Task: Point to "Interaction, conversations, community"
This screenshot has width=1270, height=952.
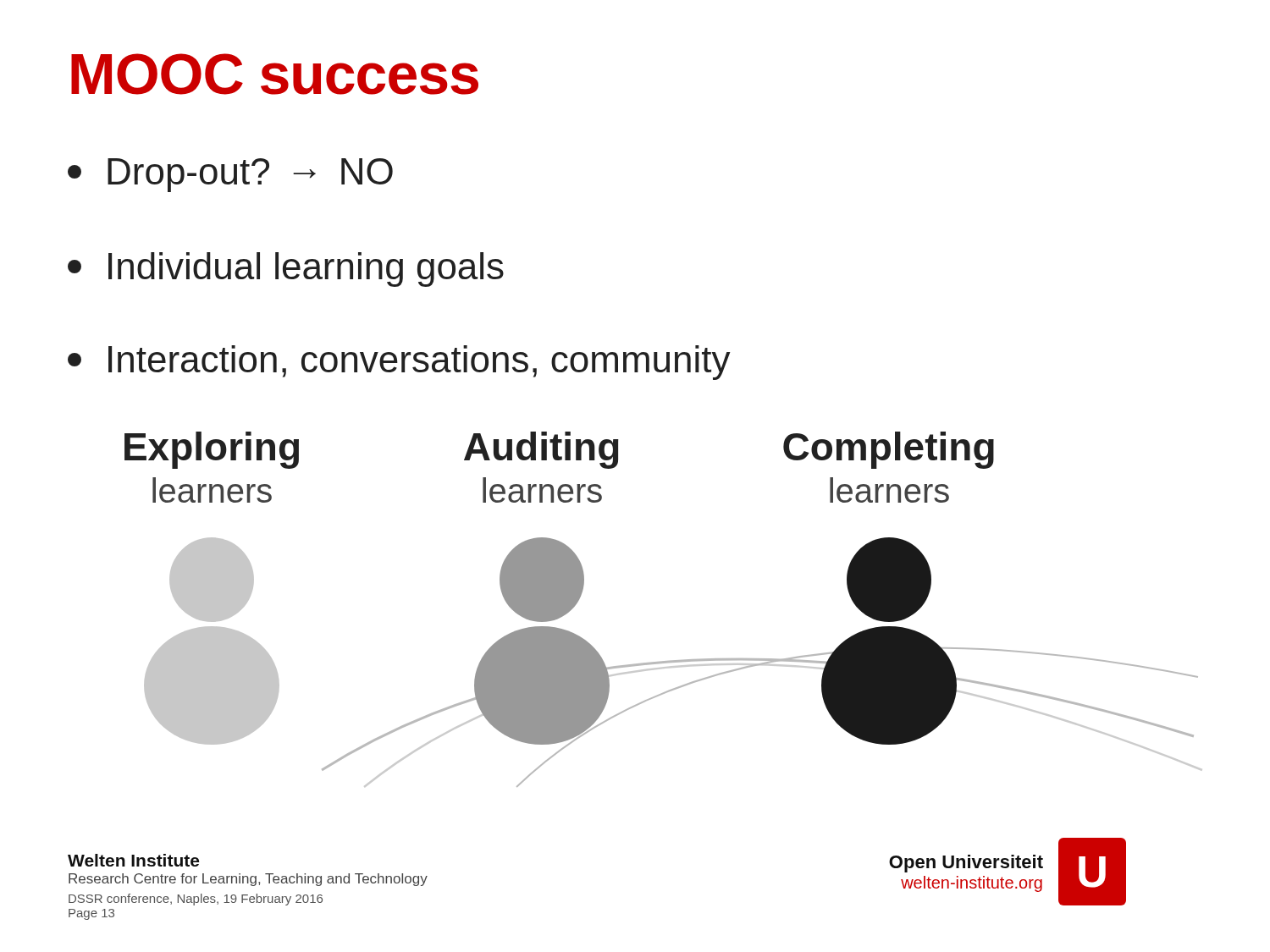Action: (x=399, y=359)
